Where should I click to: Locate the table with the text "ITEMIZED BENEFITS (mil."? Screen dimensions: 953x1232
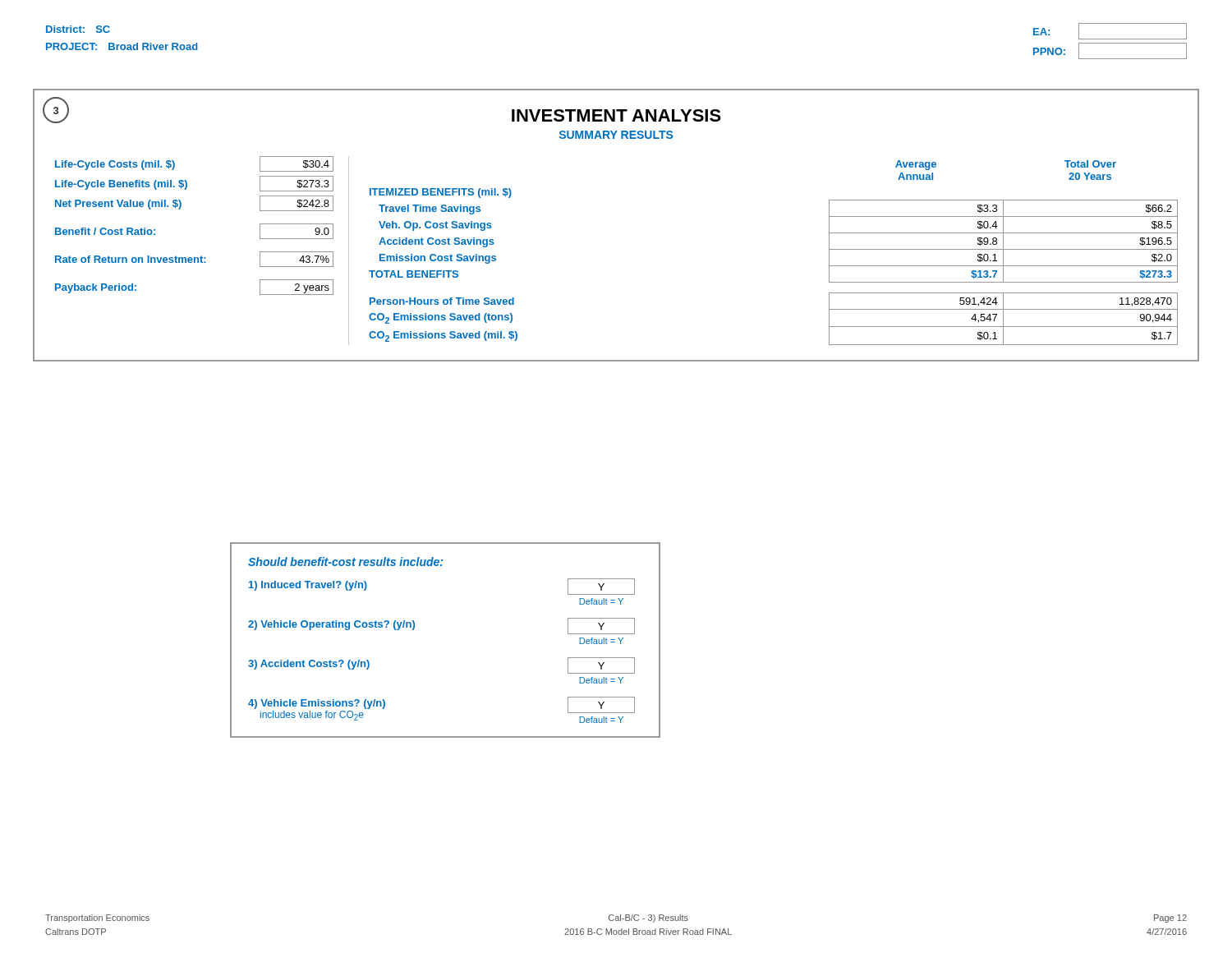(771, 250)
